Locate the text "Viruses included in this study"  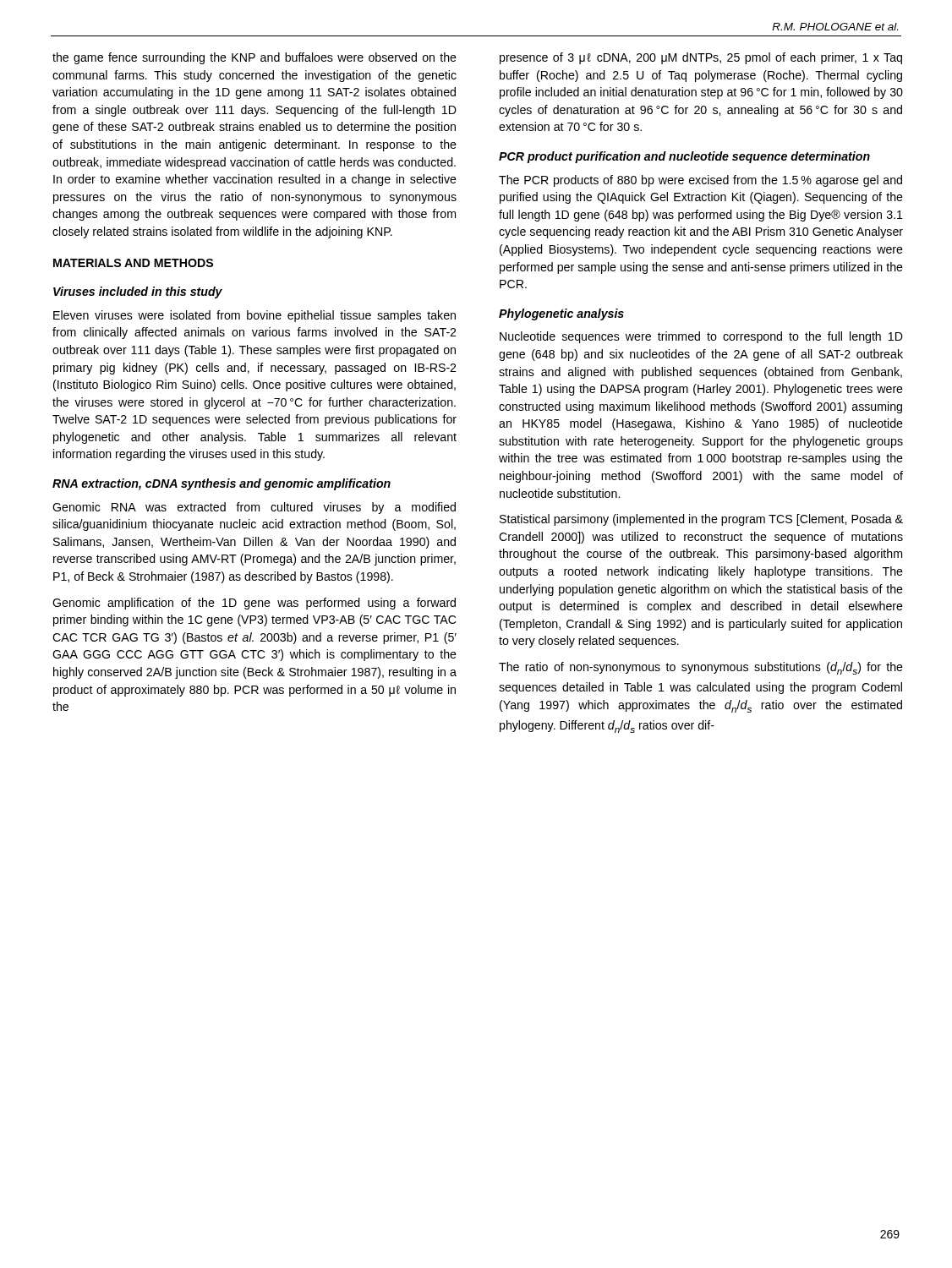pyautogui.click(x=137, y=292)
